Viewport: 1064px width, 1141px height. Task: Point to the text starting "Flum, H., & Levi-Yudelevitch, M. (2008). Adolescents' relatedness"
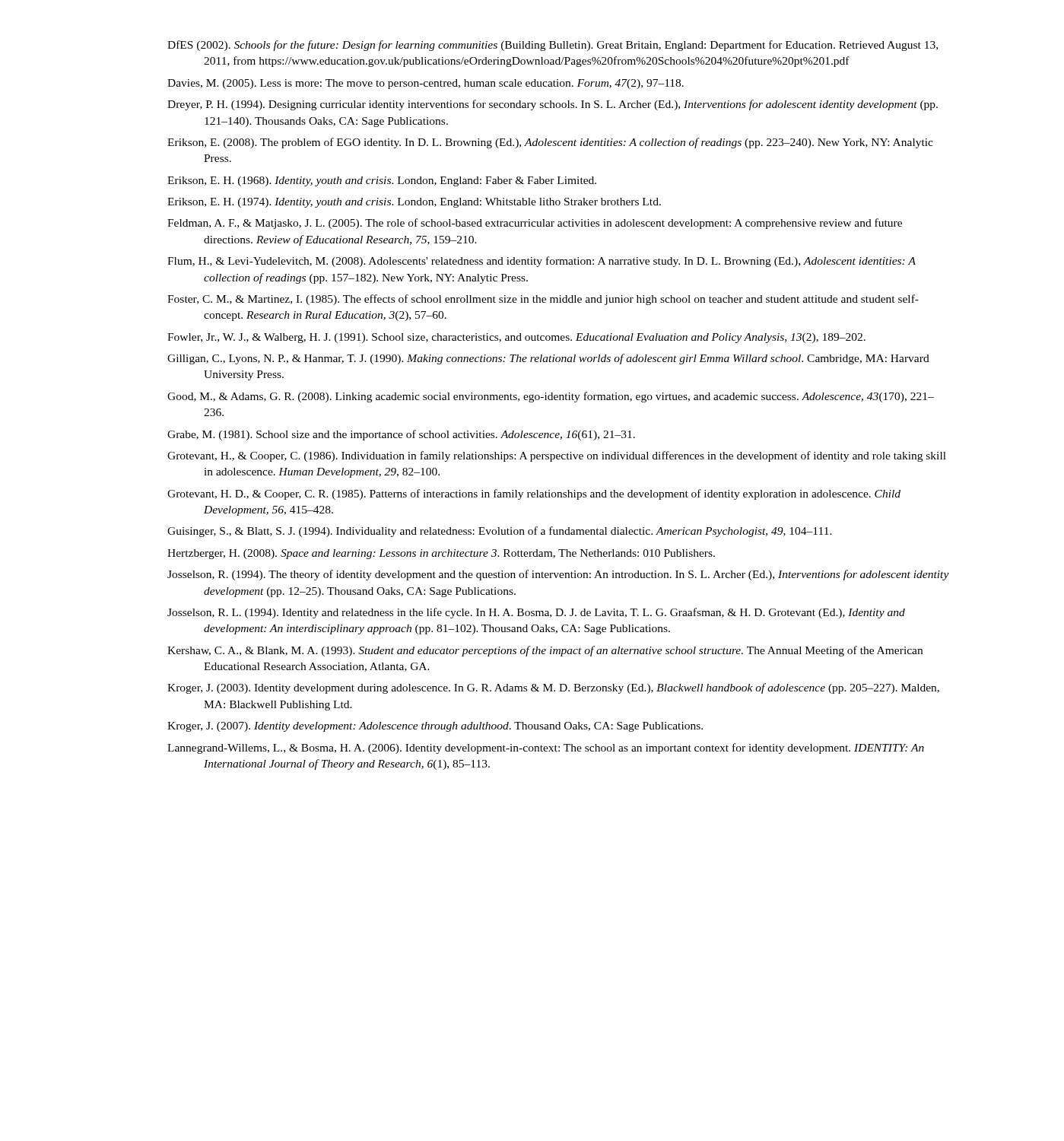541,269
